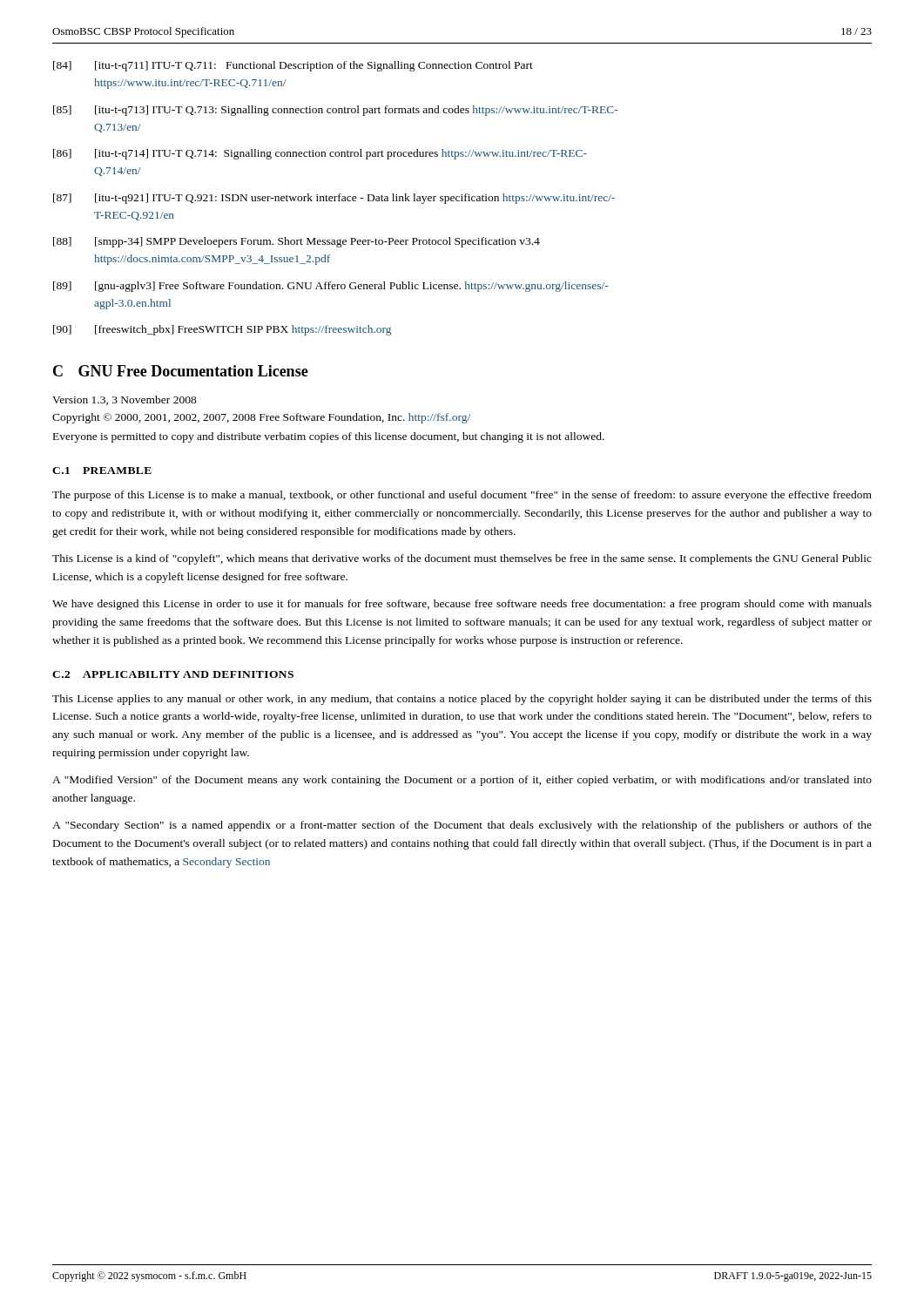Viewport: 924px width, 1307px height.
Task: Locate the block starting "C GNU Free Documentation"
Action: tap(180, 371)
